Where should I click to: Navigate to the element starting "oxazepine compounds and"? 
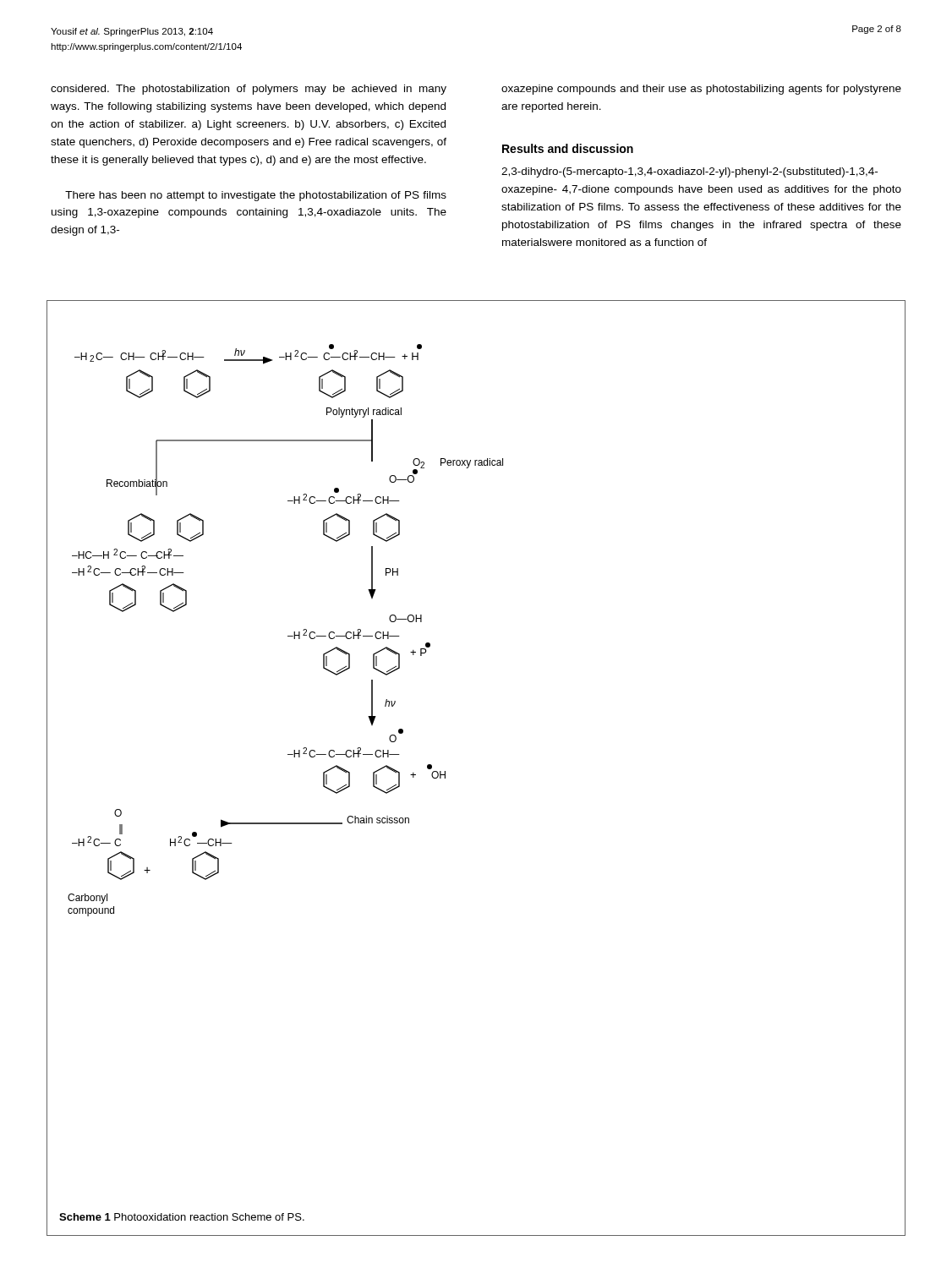tap(701, 97)
